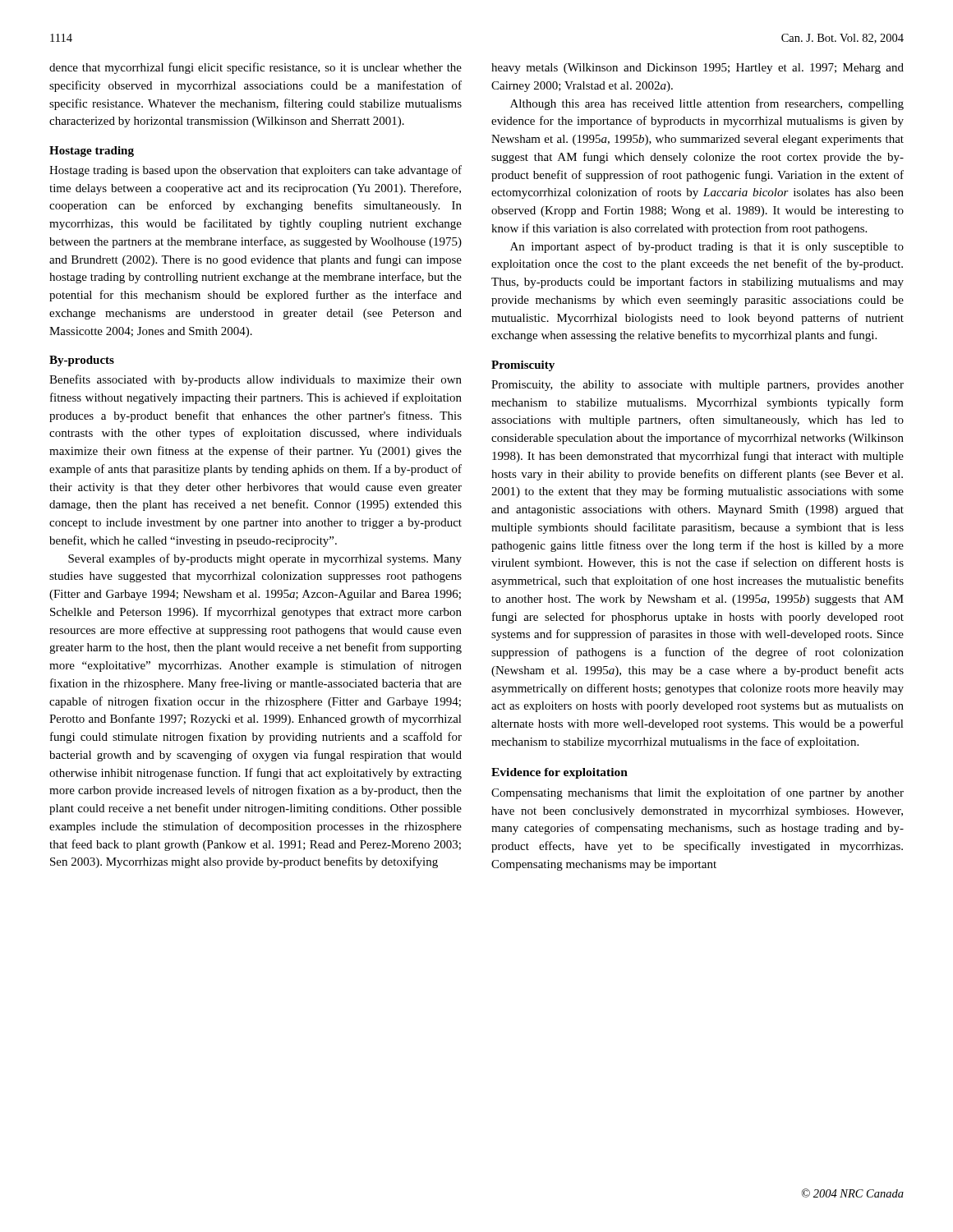Find "Hostage trading" on this page
The image size is (953, 1232).
pos(92,152)
